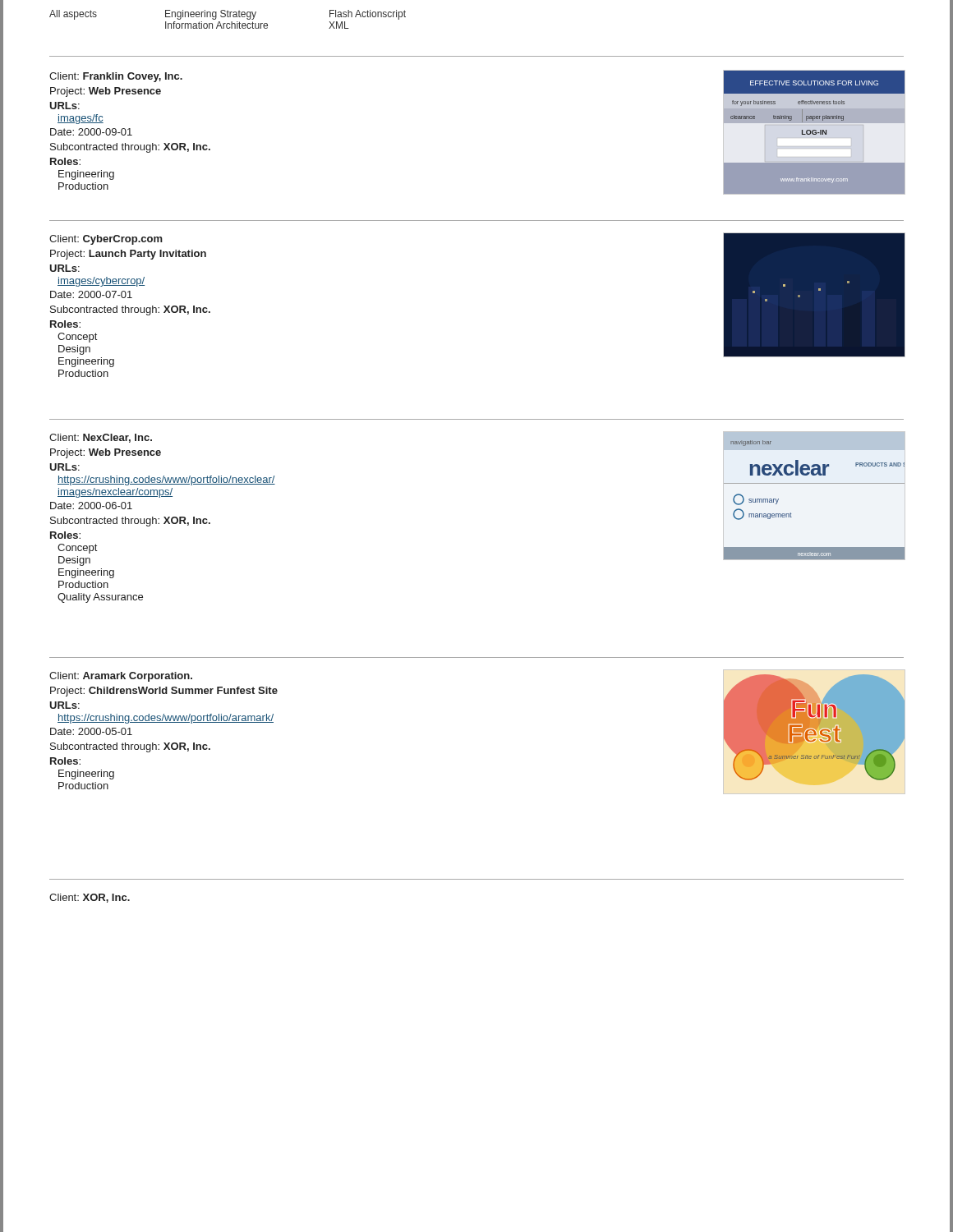Locate the text "URLs: images/cybercrop/"
This screenshot has width=953, height=1232.
tap(97, 274)
